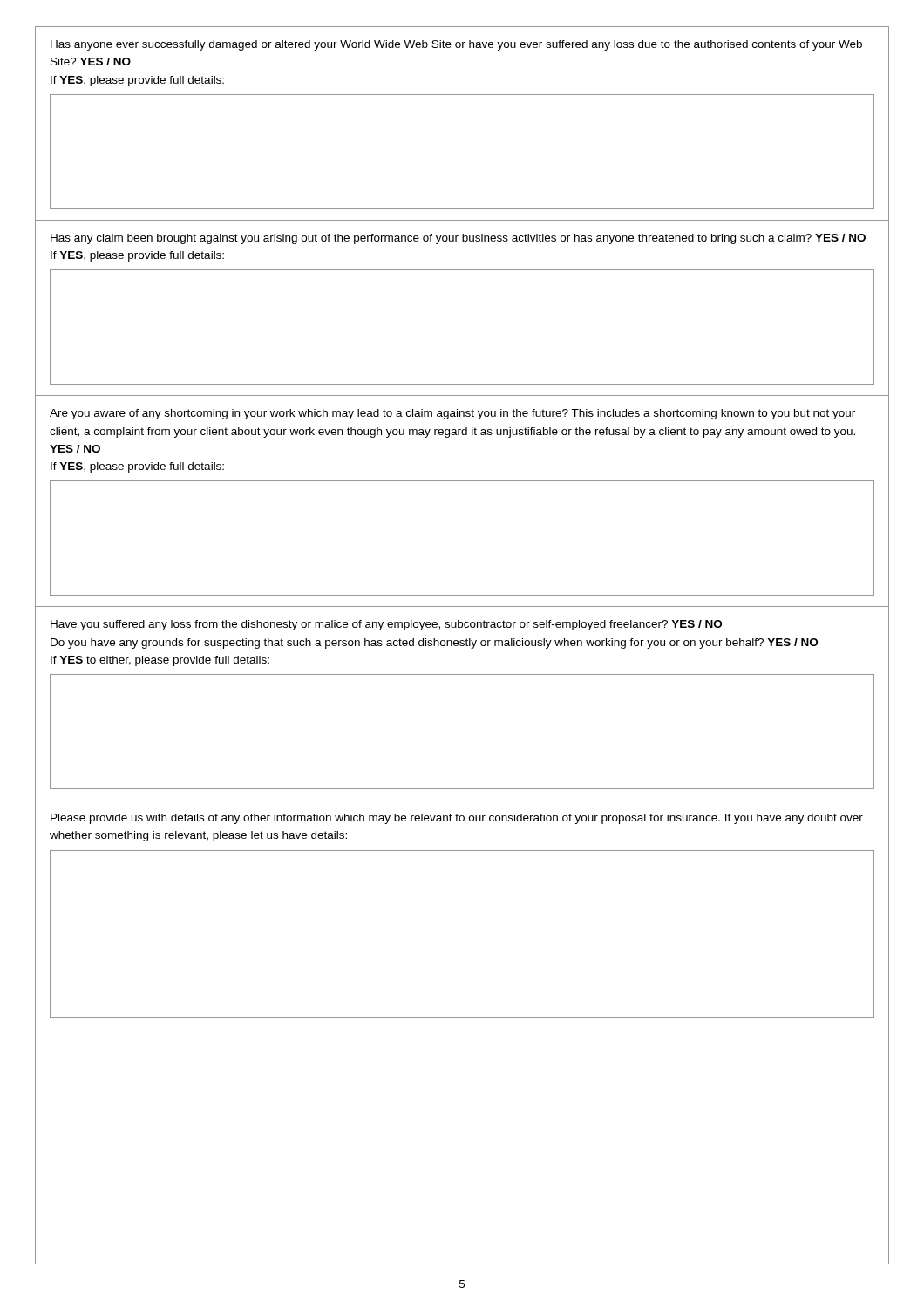Click on the text starting "Are you aware of any shortcoming in your"
This screenshot has width=924, height=1308.
pyautogui.click(x=452, y=414)
